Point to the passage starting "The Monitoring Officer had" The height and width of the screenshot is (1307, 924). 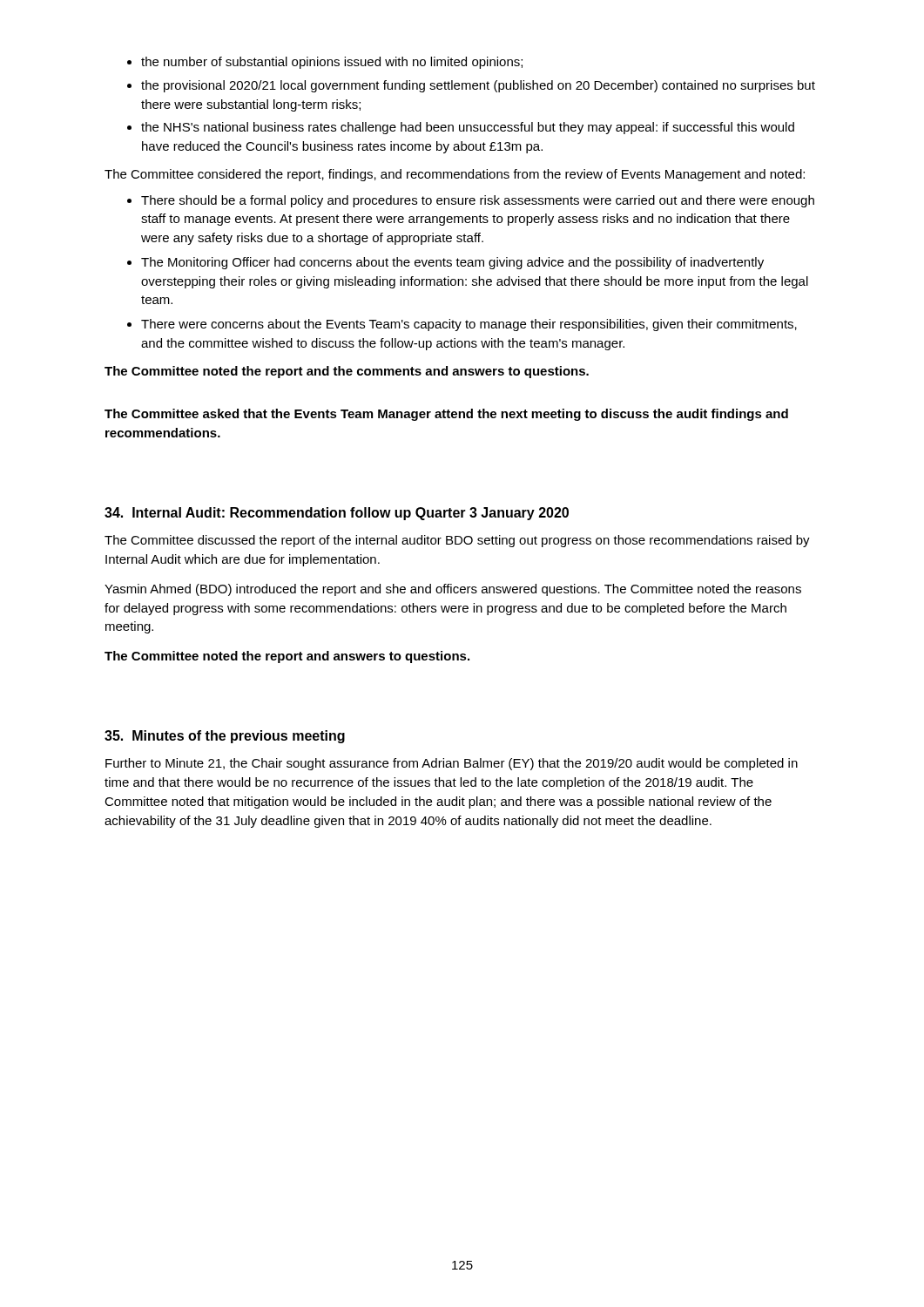pos(475,281)
